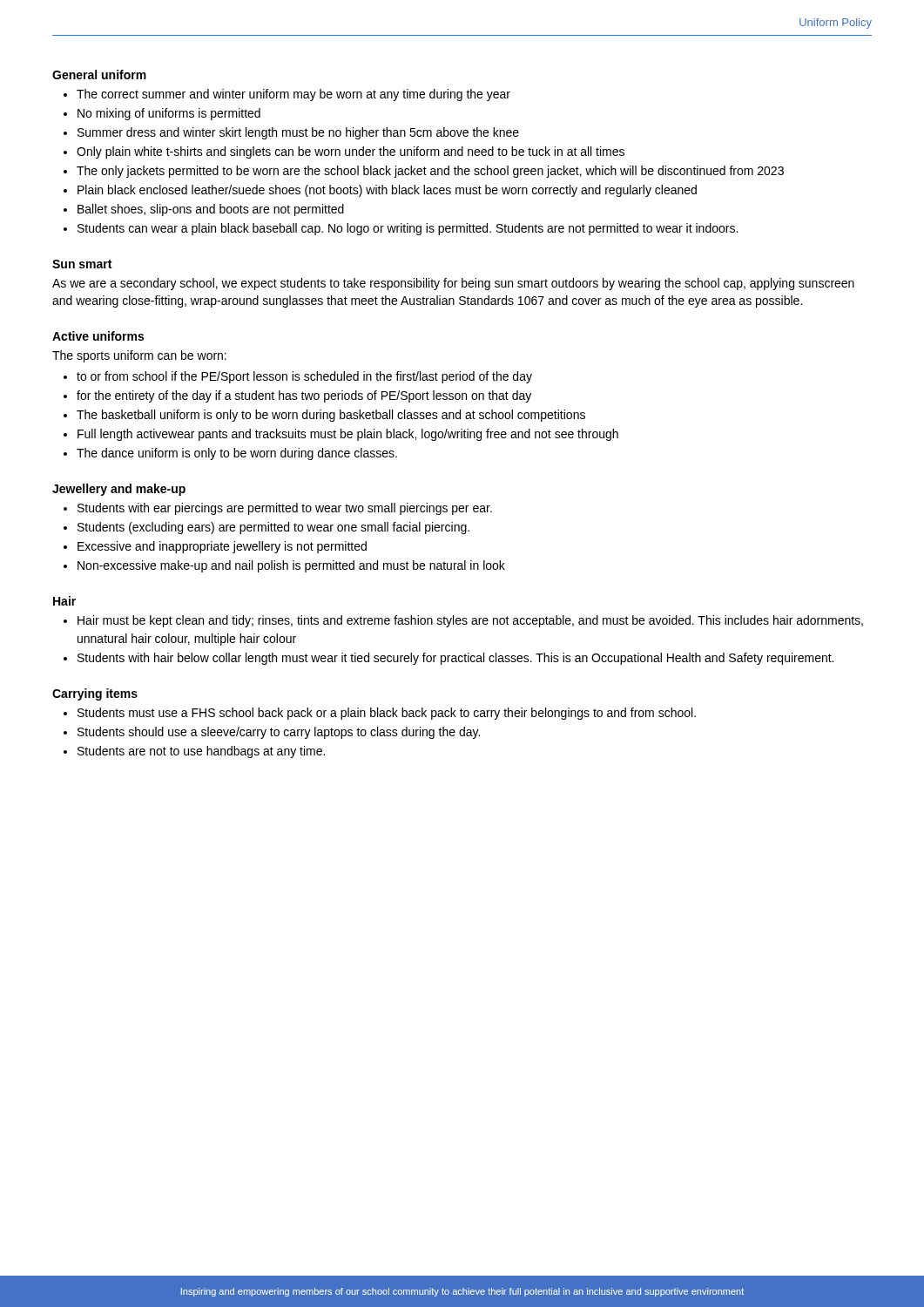This screenshot has height=1307, width=924.
Task: Where is the passage that starts "Hair must be kept clean and tidy; rinses,"?
Action: click(470, 629)
